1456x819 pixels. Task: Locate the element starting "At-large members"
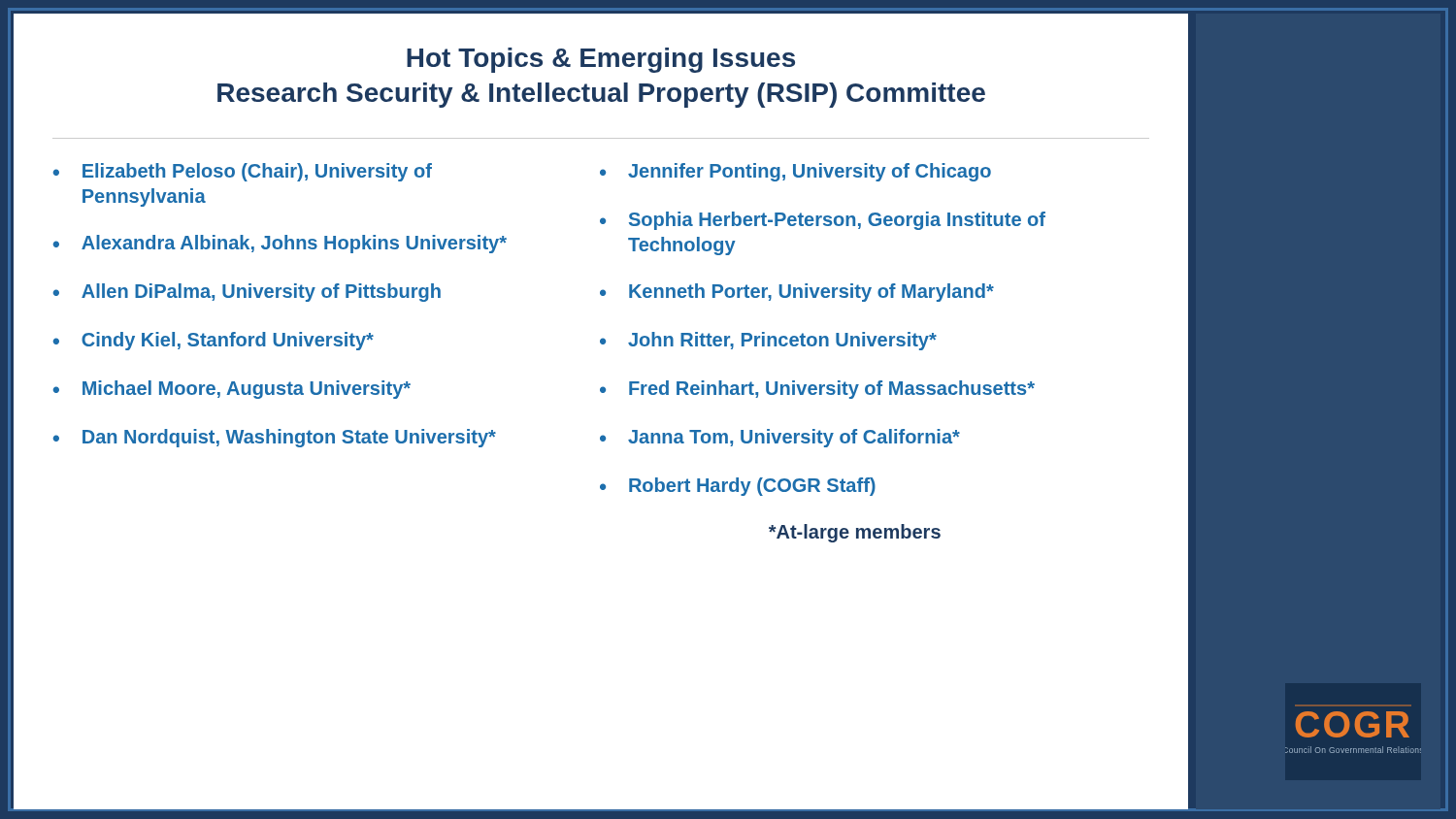pyautogui.click(x=855, y=532)
